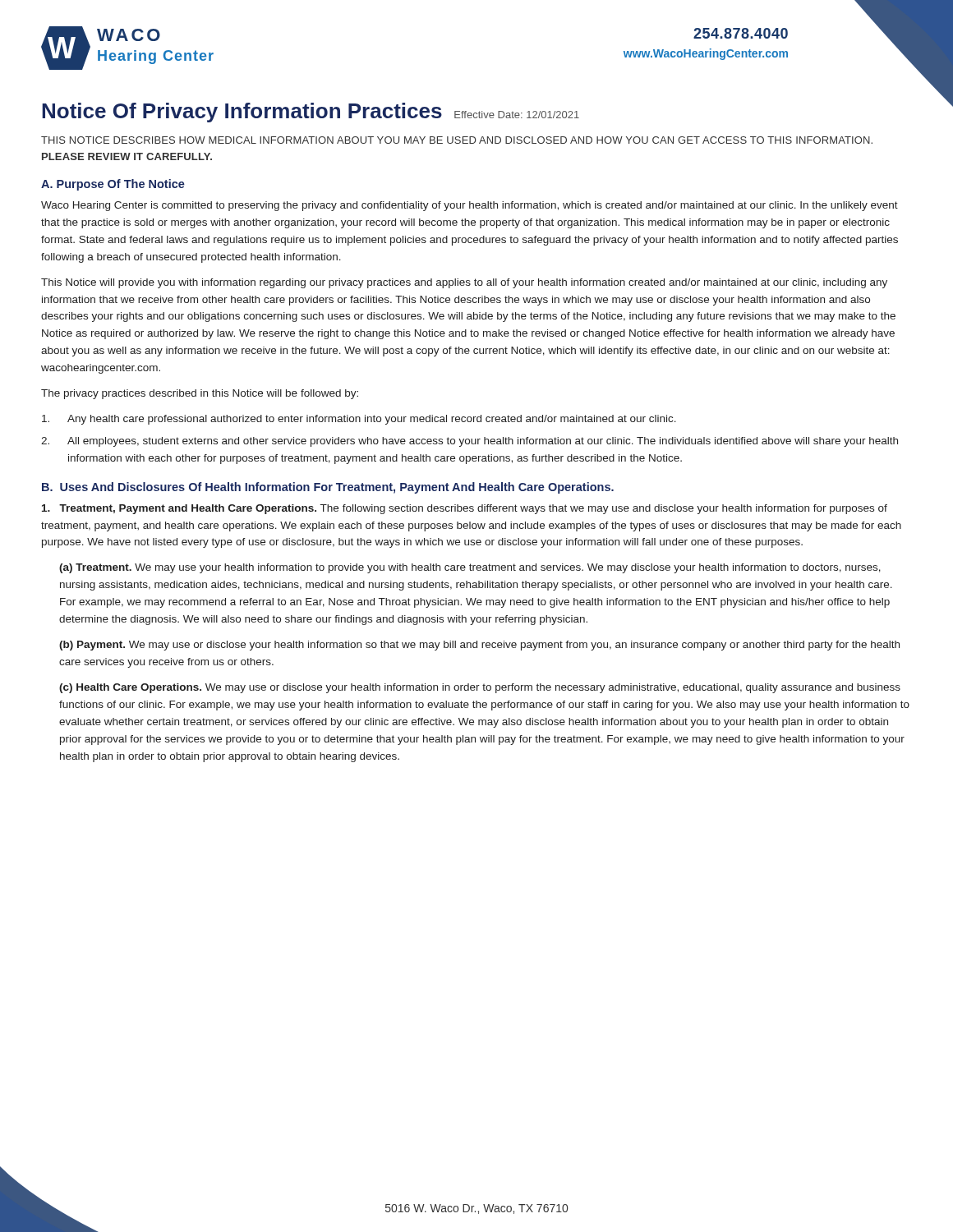Locate the region starting "Treatment, Payment and Health Care Operations. The"
The width and height of the screenshot is (953, 1232).
(x=471, y=525)
